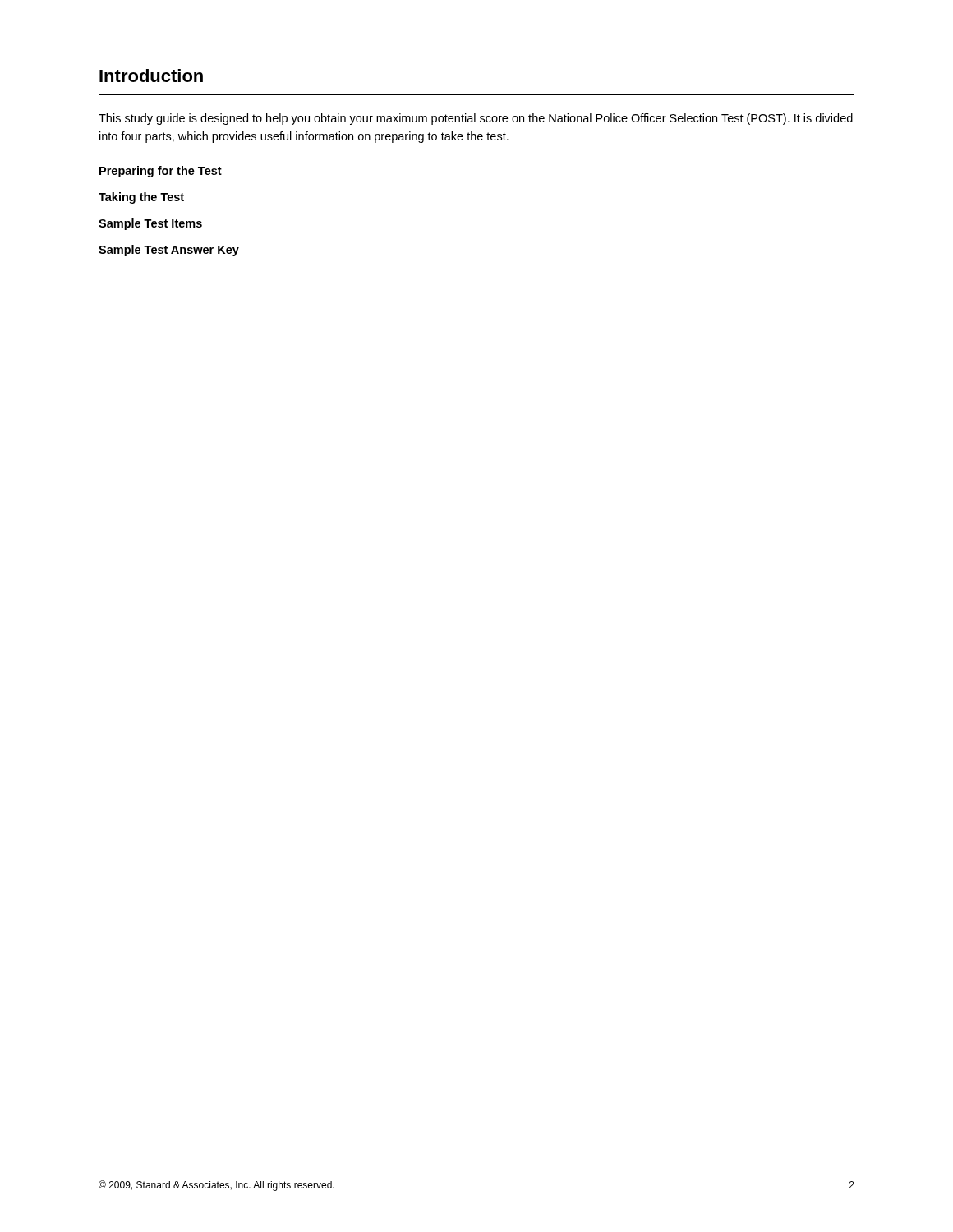
Task: Select the element starting "Taking the Test"
Action: click(x=141, y=197)
